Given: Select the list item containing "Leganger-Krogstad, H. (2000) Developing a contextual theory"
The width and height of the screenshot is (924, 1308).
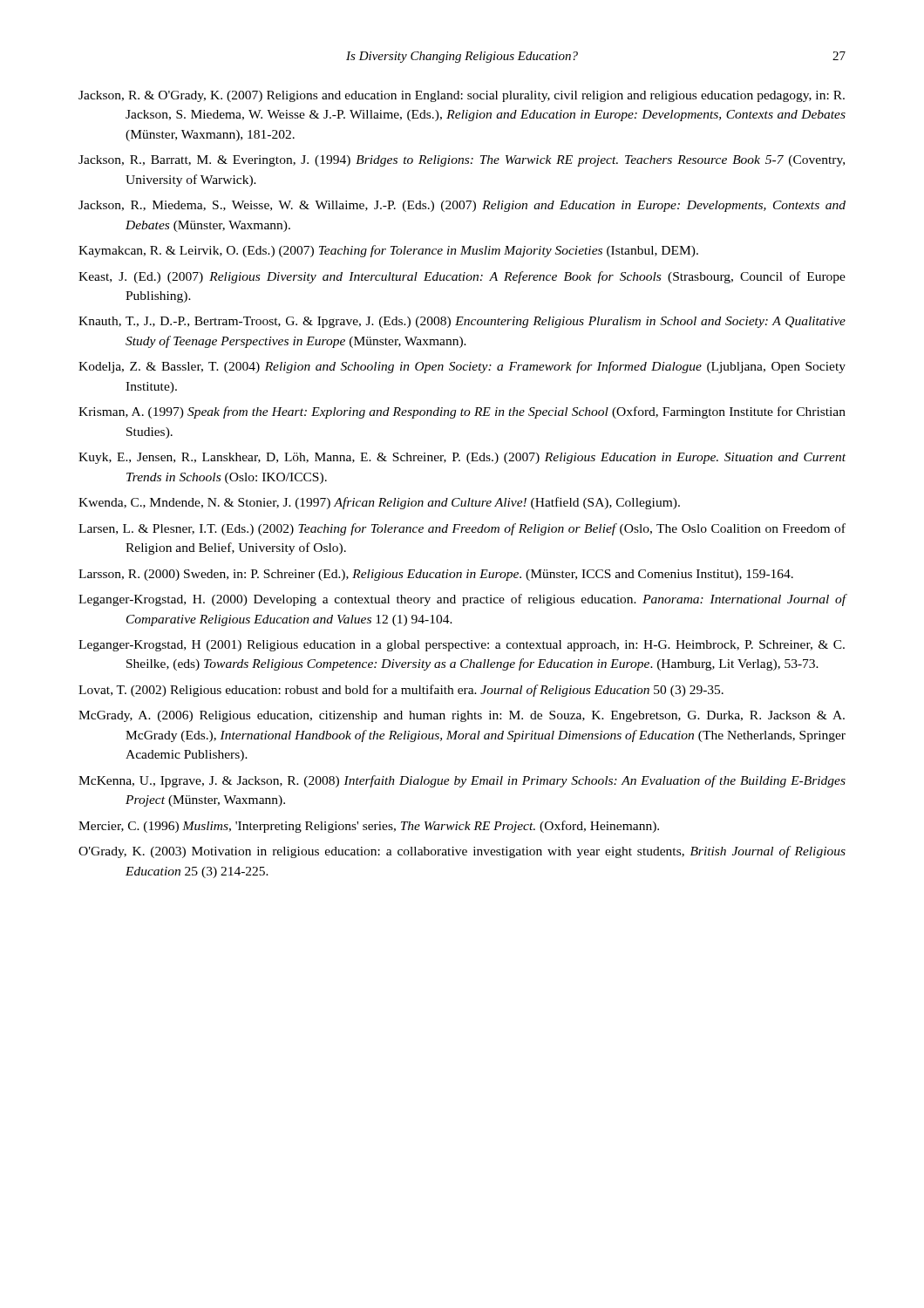Looking at the screenshot, I should pos(462,608).
